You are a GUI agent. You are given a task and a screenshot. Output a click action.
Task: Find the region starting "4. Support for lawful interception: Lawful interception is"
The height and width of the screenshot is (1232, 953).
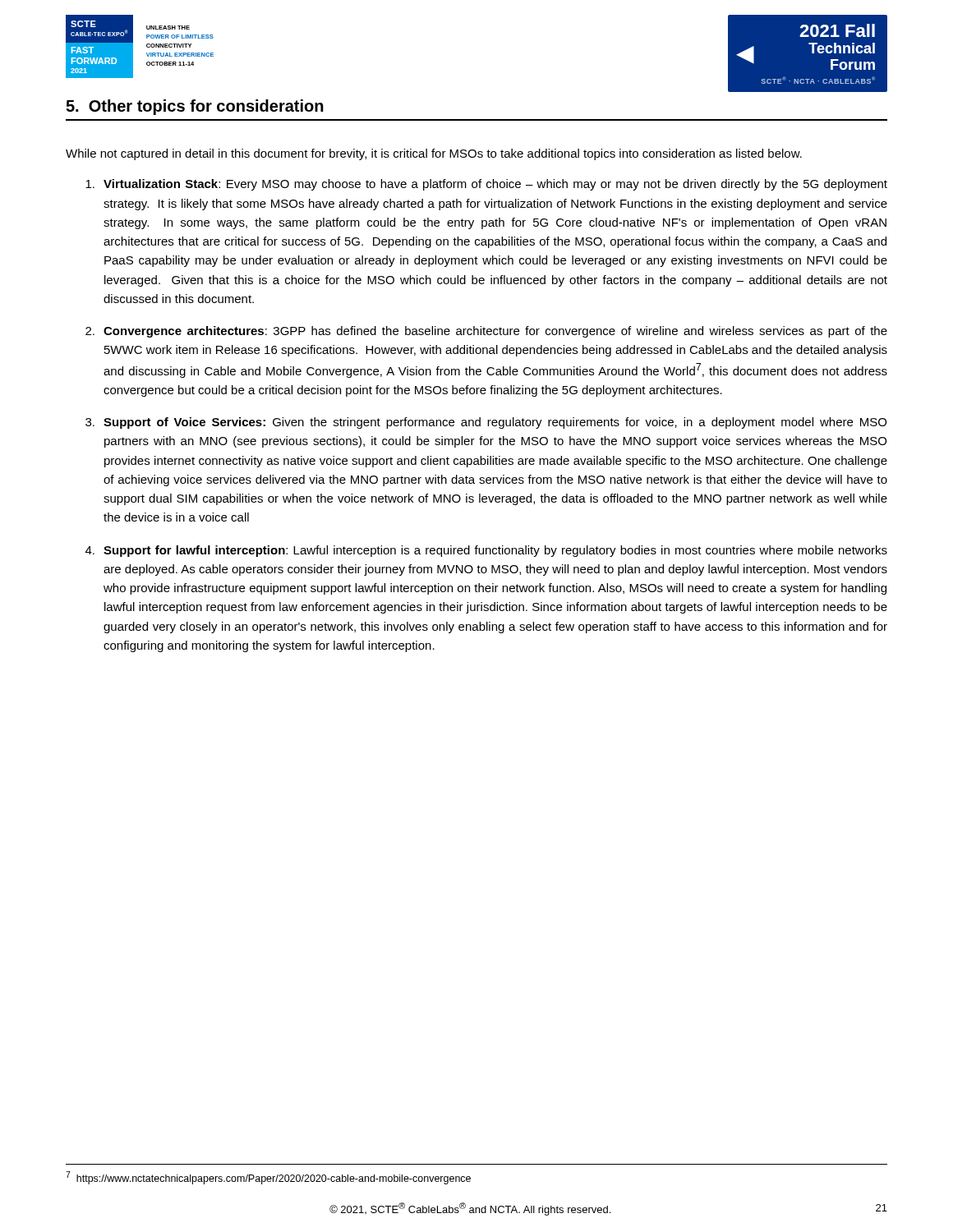[476, 597]
